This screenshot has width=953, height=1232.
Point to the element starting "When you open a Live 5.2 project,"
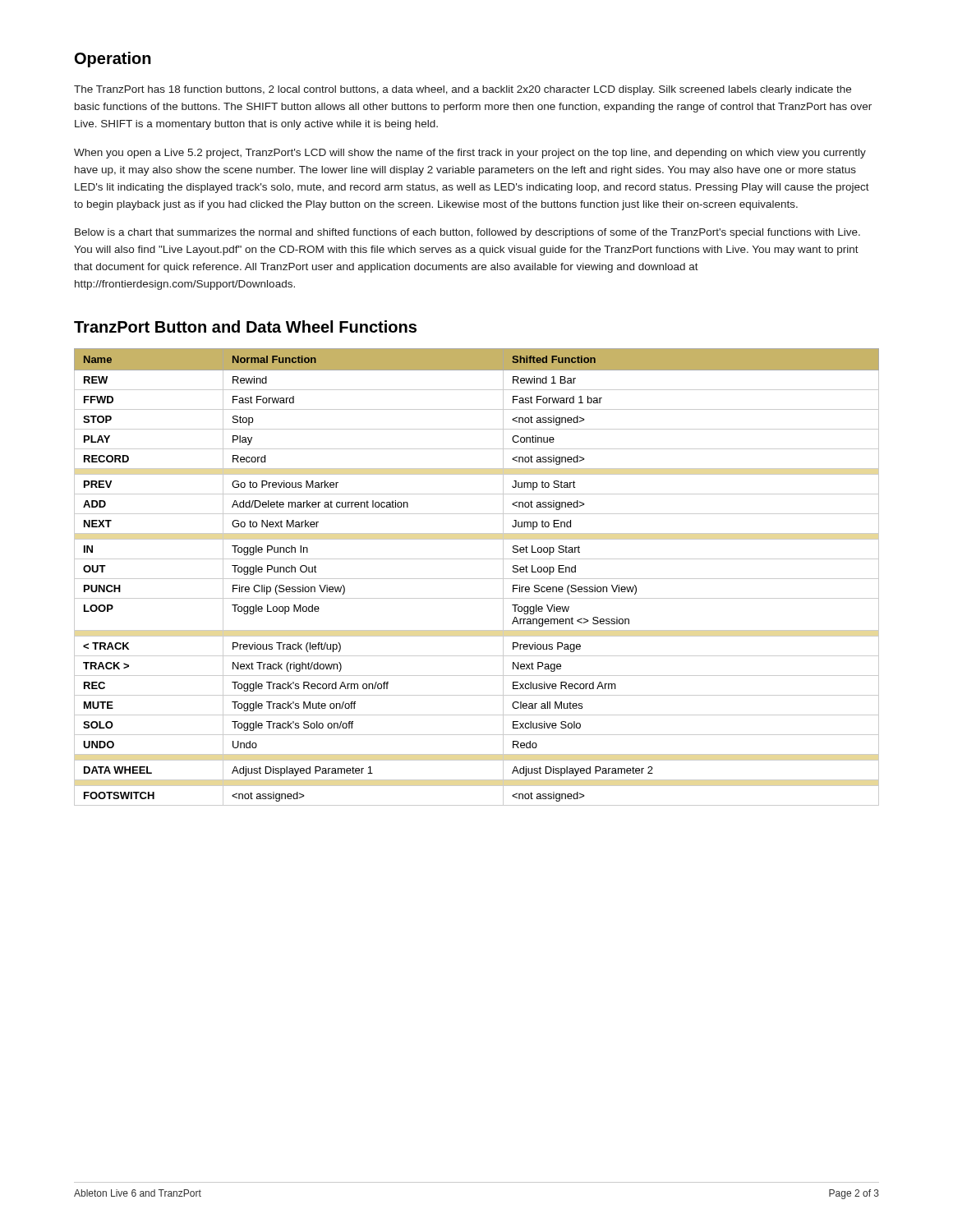coord(471,178)
